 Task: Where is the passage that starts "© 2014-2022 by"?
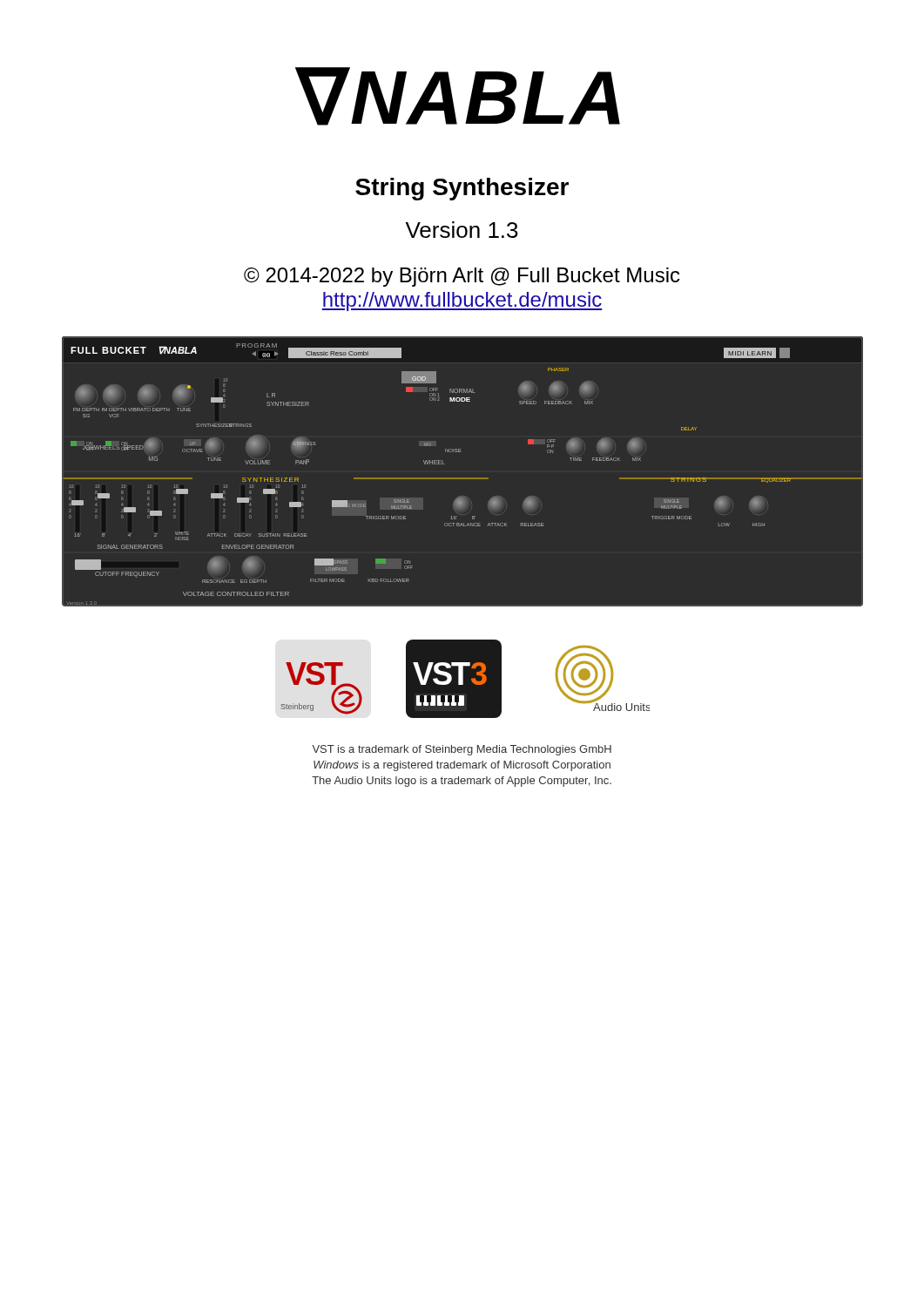click(462, 287)
